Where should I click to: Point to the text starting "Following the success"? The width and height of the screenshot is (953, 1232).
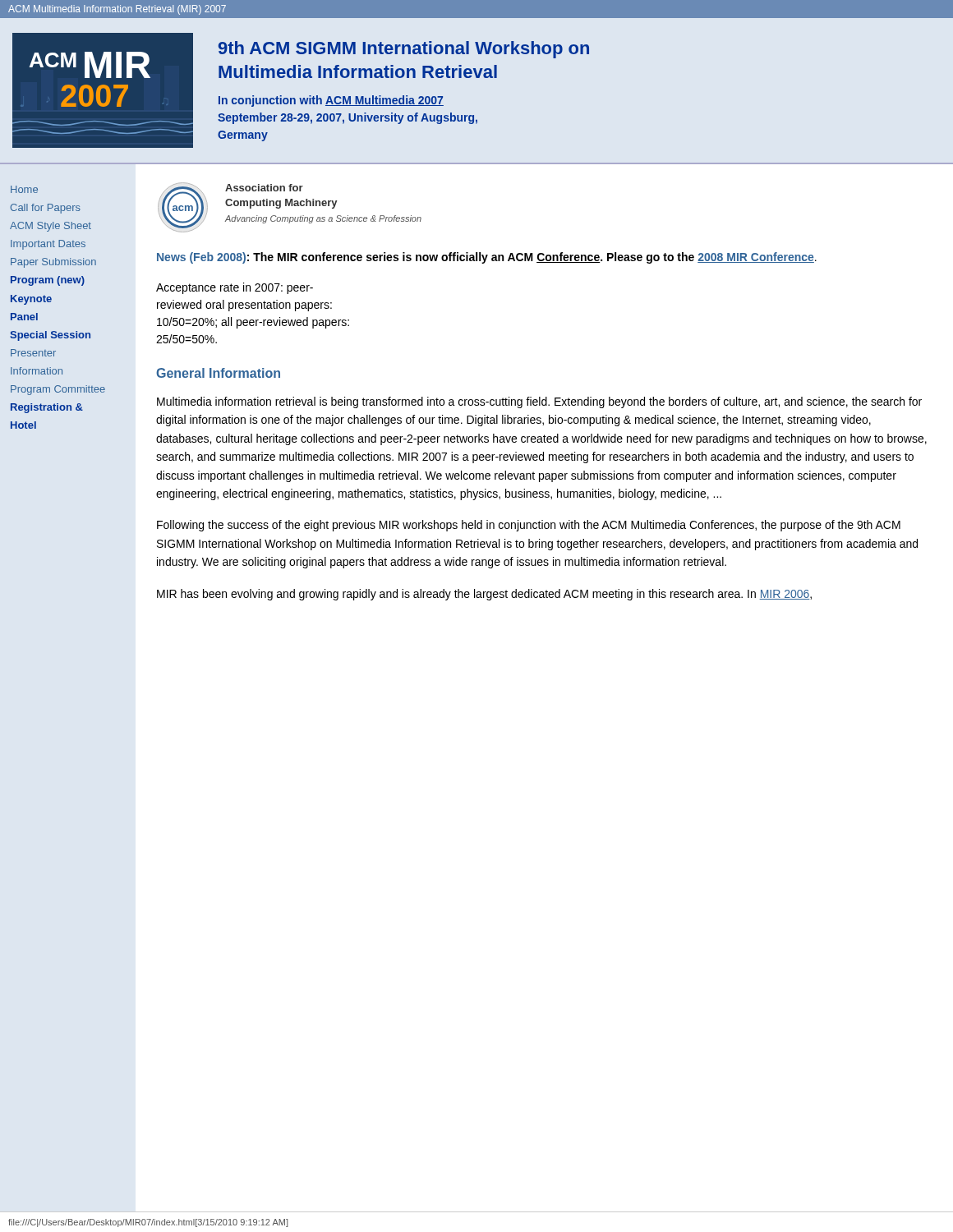537,543
